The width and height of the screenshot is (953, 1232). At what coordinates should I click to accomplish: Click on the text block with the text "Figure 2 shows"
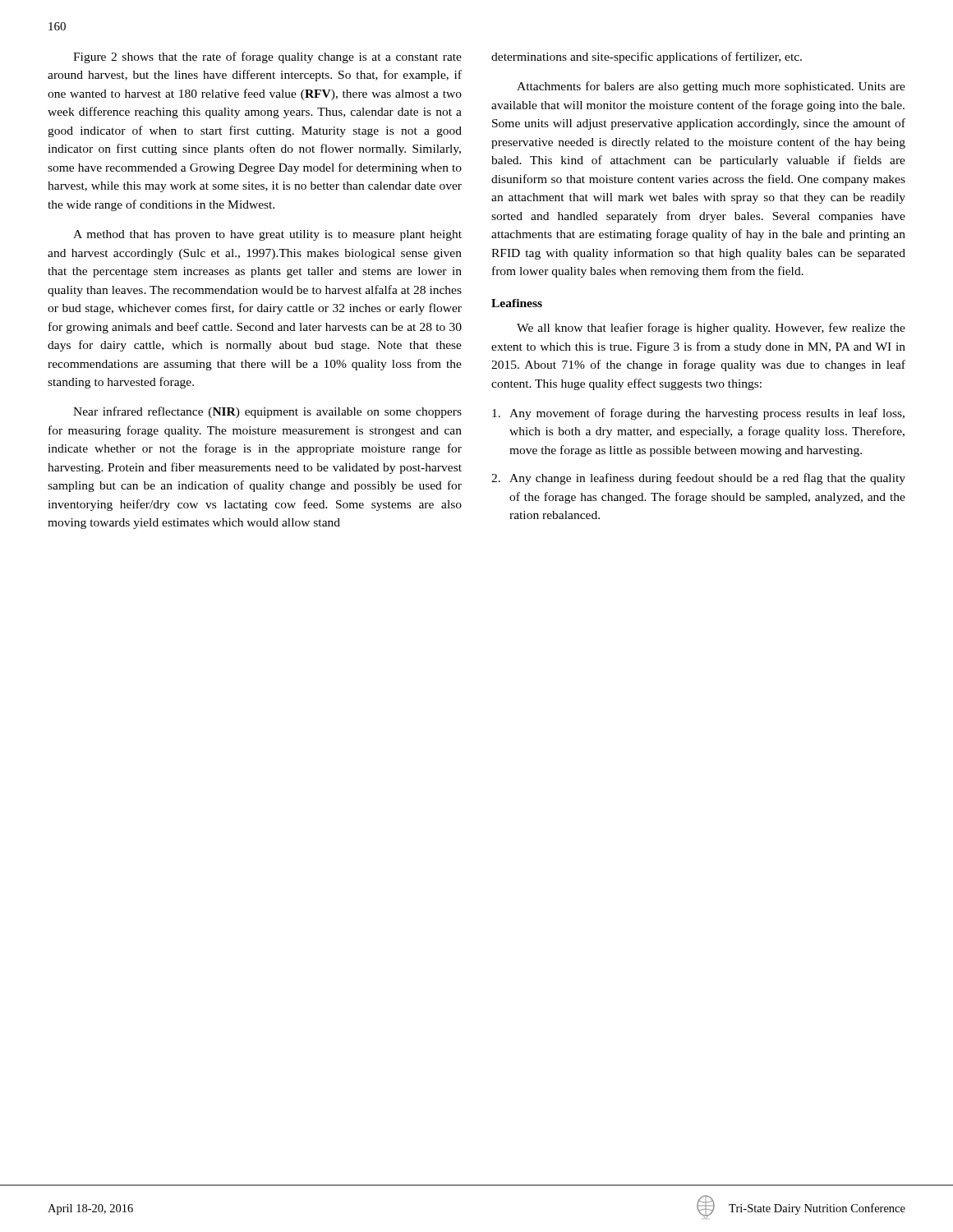pos(255,131)
